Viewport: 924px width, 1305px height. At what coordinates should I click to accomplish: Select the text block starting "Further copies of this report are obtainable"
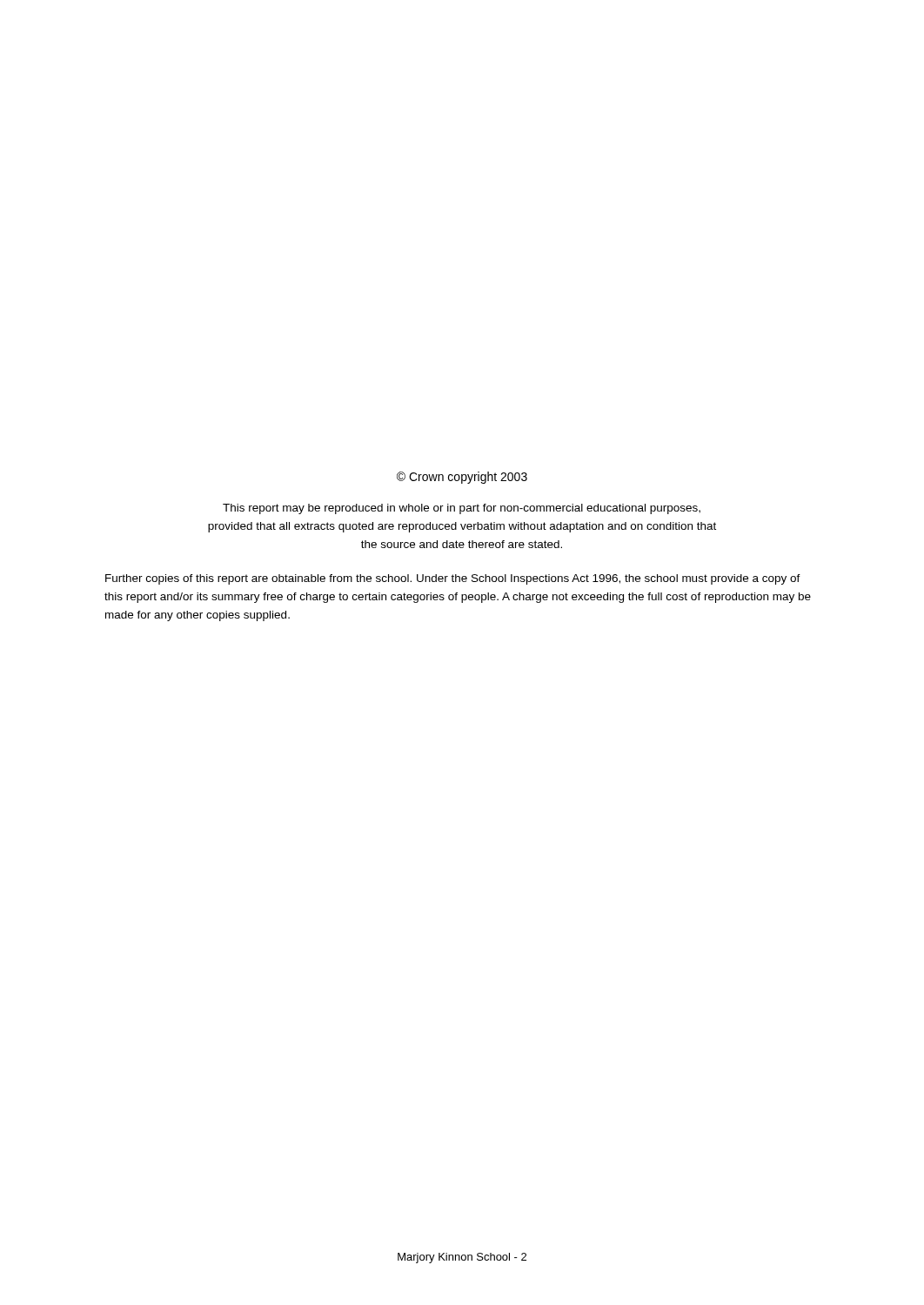(x=458, y=596)
